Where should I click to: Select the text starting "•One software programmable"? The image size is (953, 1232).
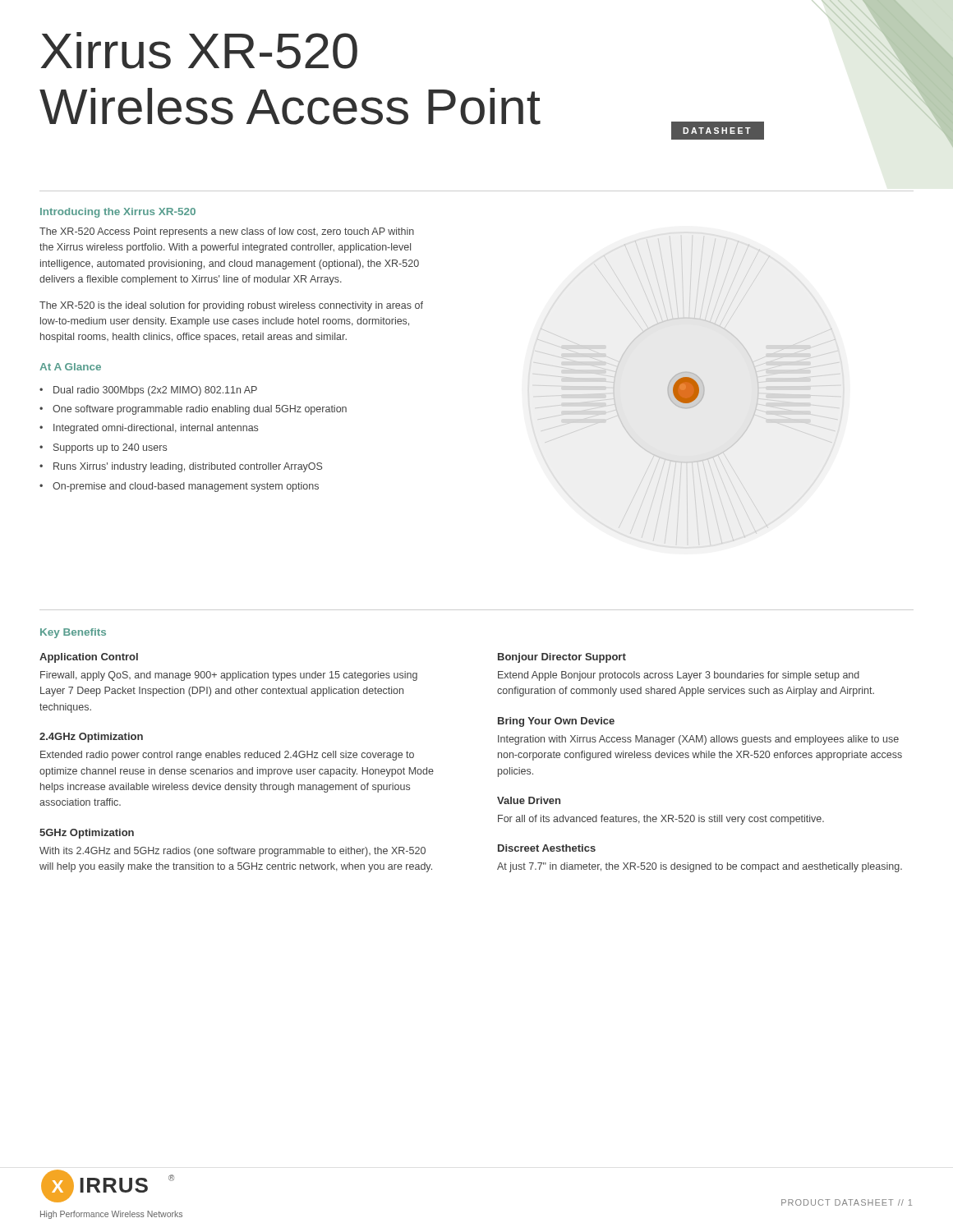coord(193,410)
